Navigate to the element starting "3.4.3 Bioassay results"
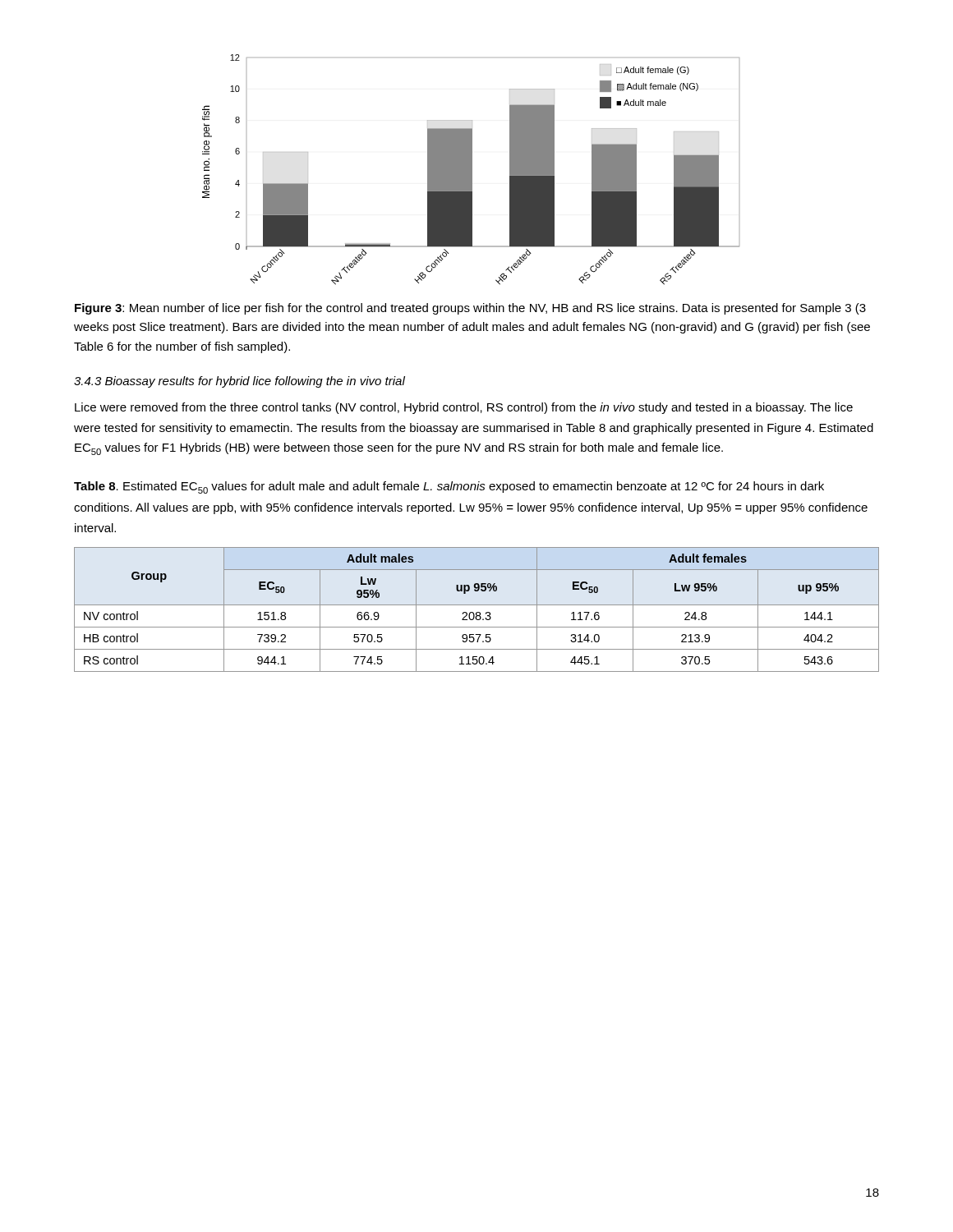Screen dimensions: 1232x953 tap(239, 381)
